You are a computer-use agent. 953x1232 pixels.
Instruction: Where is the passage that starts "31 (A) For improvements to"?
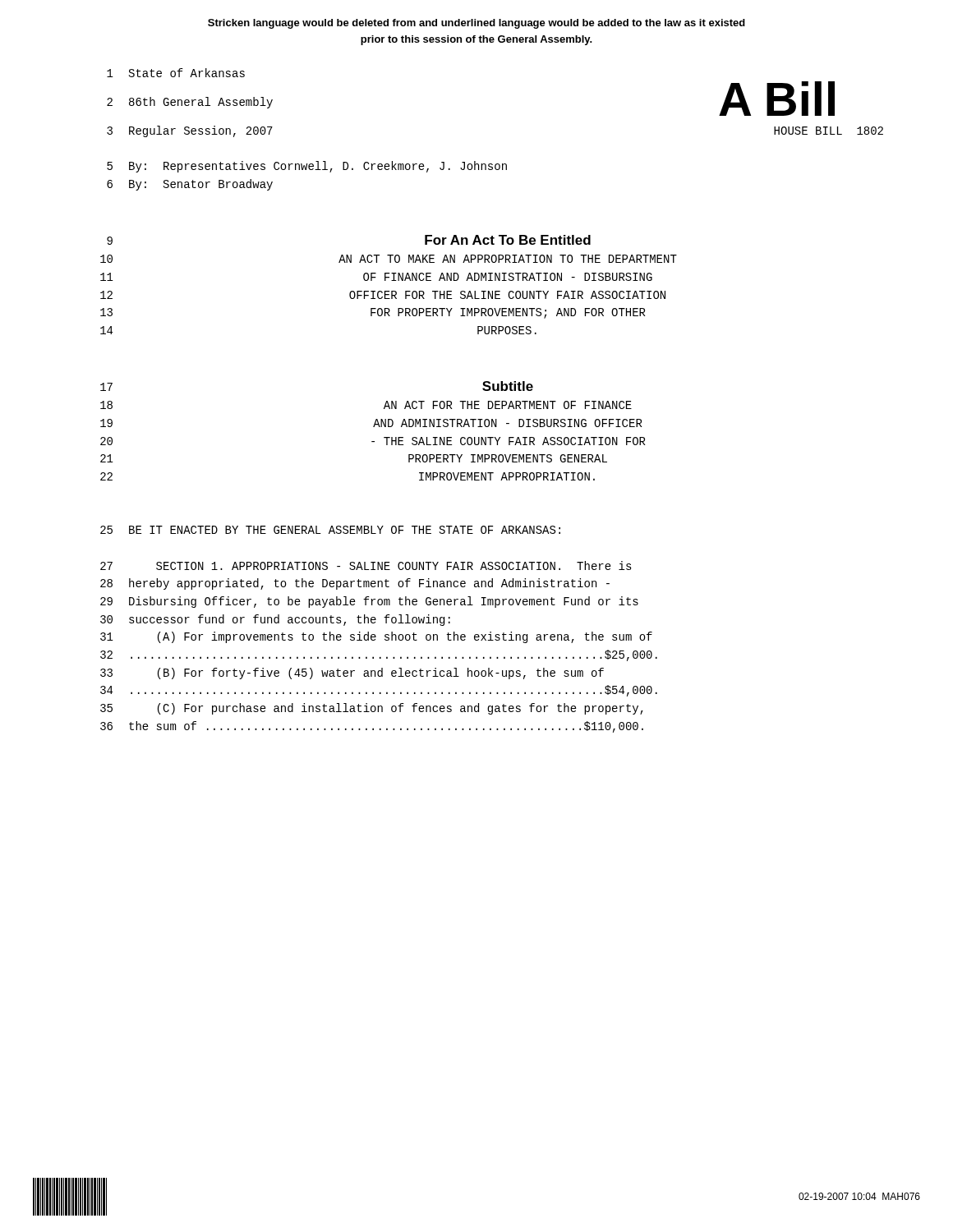pos(485,638)
